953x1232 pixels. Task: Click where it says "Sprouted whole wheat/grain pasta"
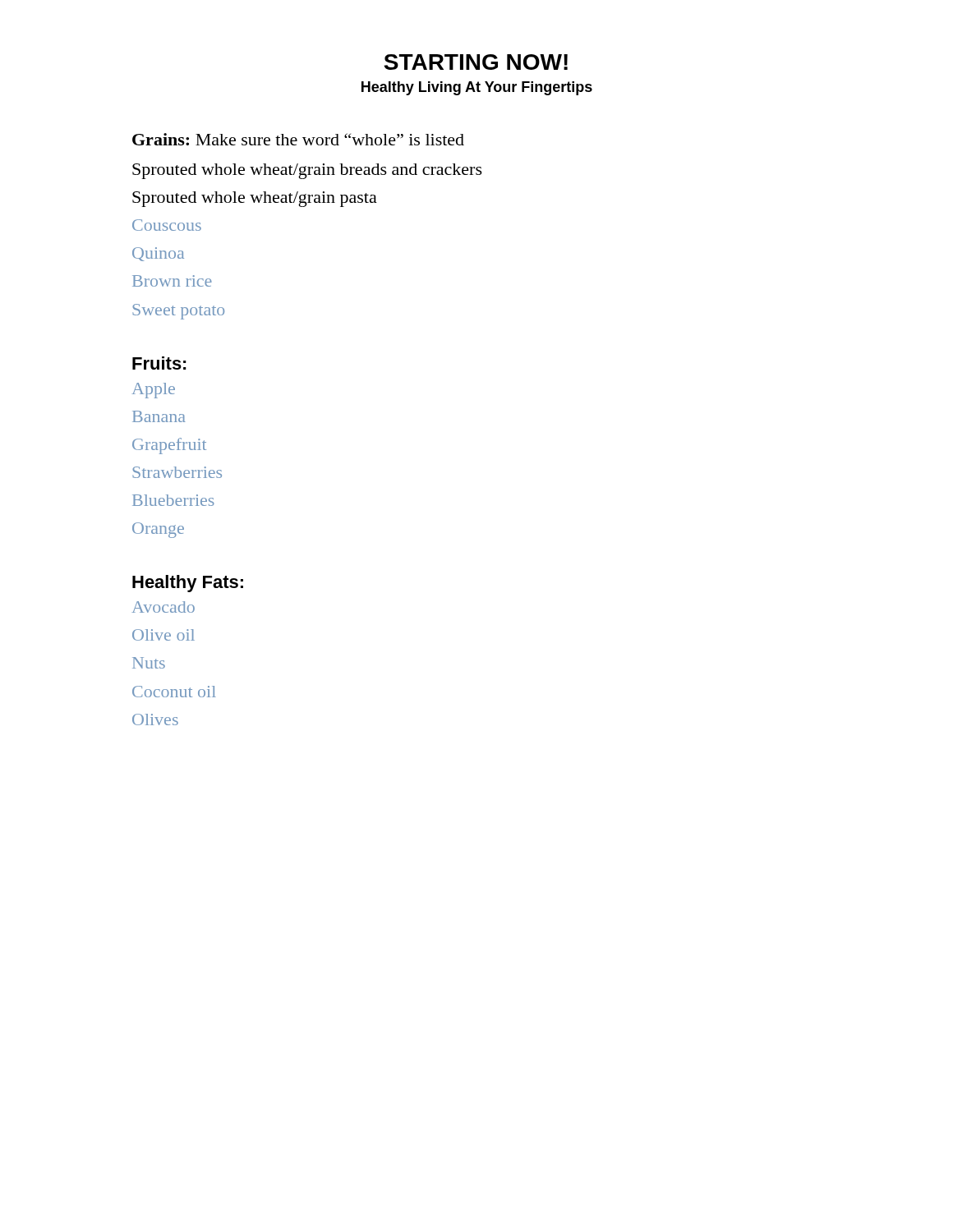[x=254, y=197]
